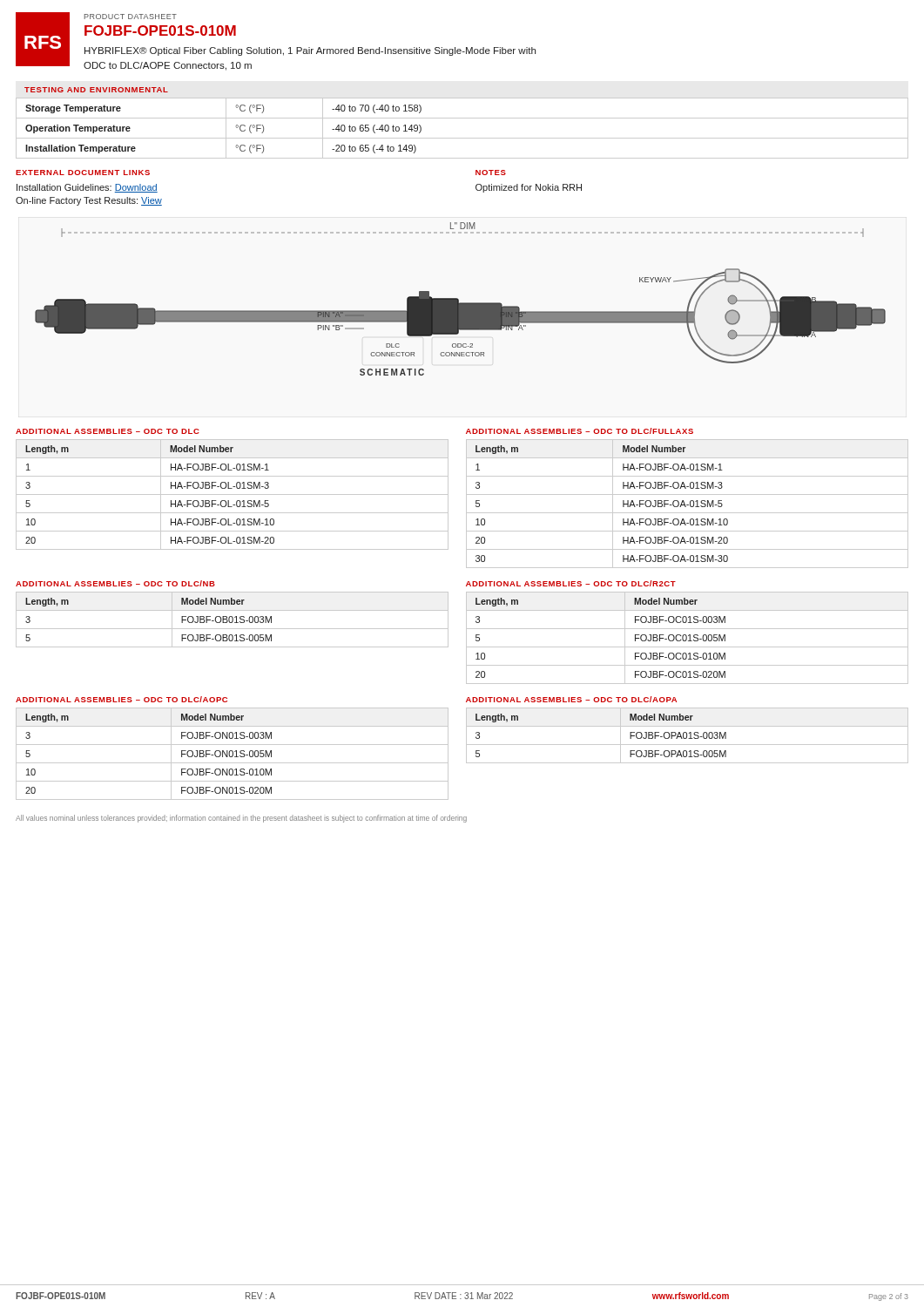Screen dimensions: 1307x924
Task: Find the schematic
Action: point(462,317)
